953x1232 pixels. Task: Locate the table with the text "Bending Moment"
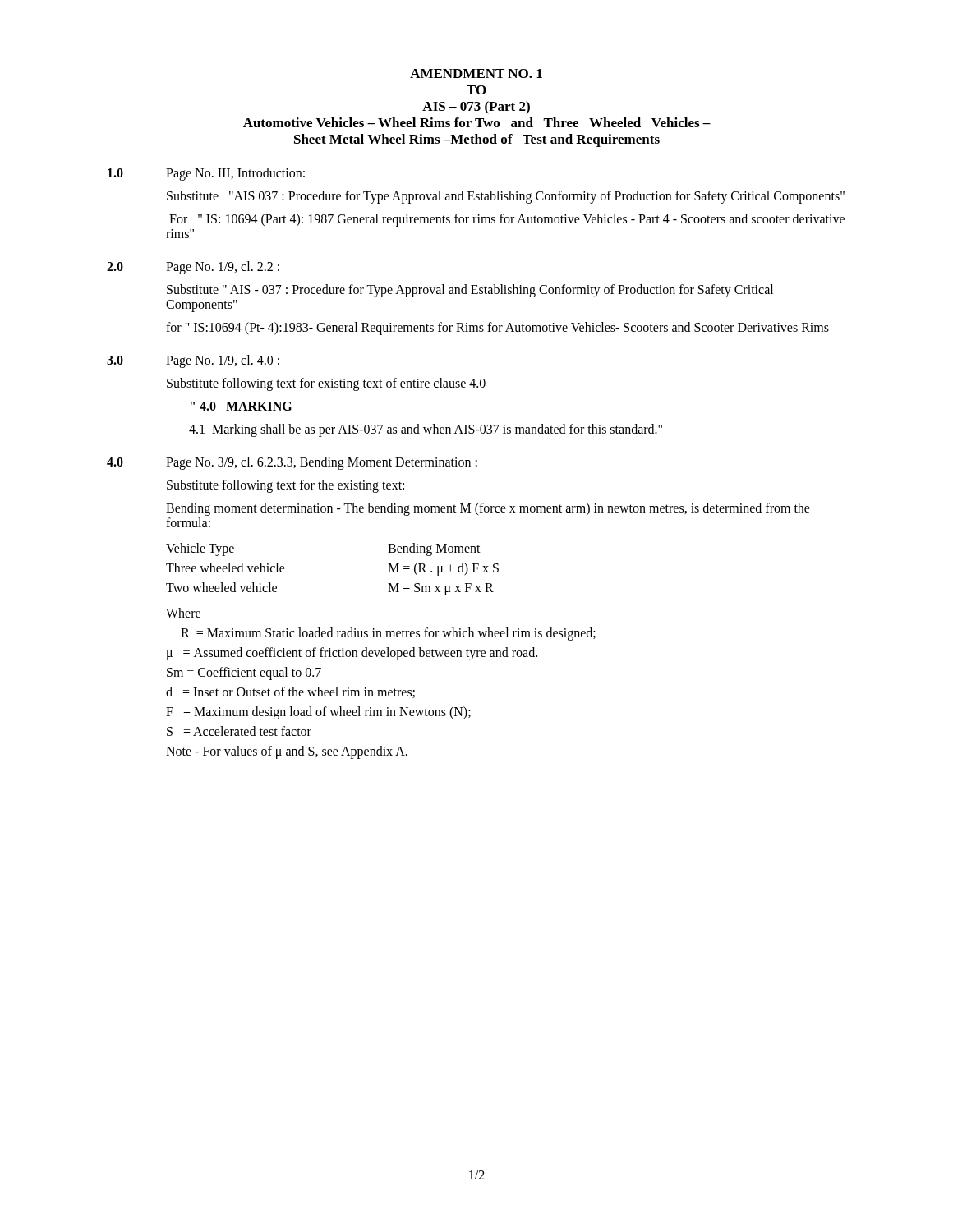pyautogui.click(x=506, y=568)
